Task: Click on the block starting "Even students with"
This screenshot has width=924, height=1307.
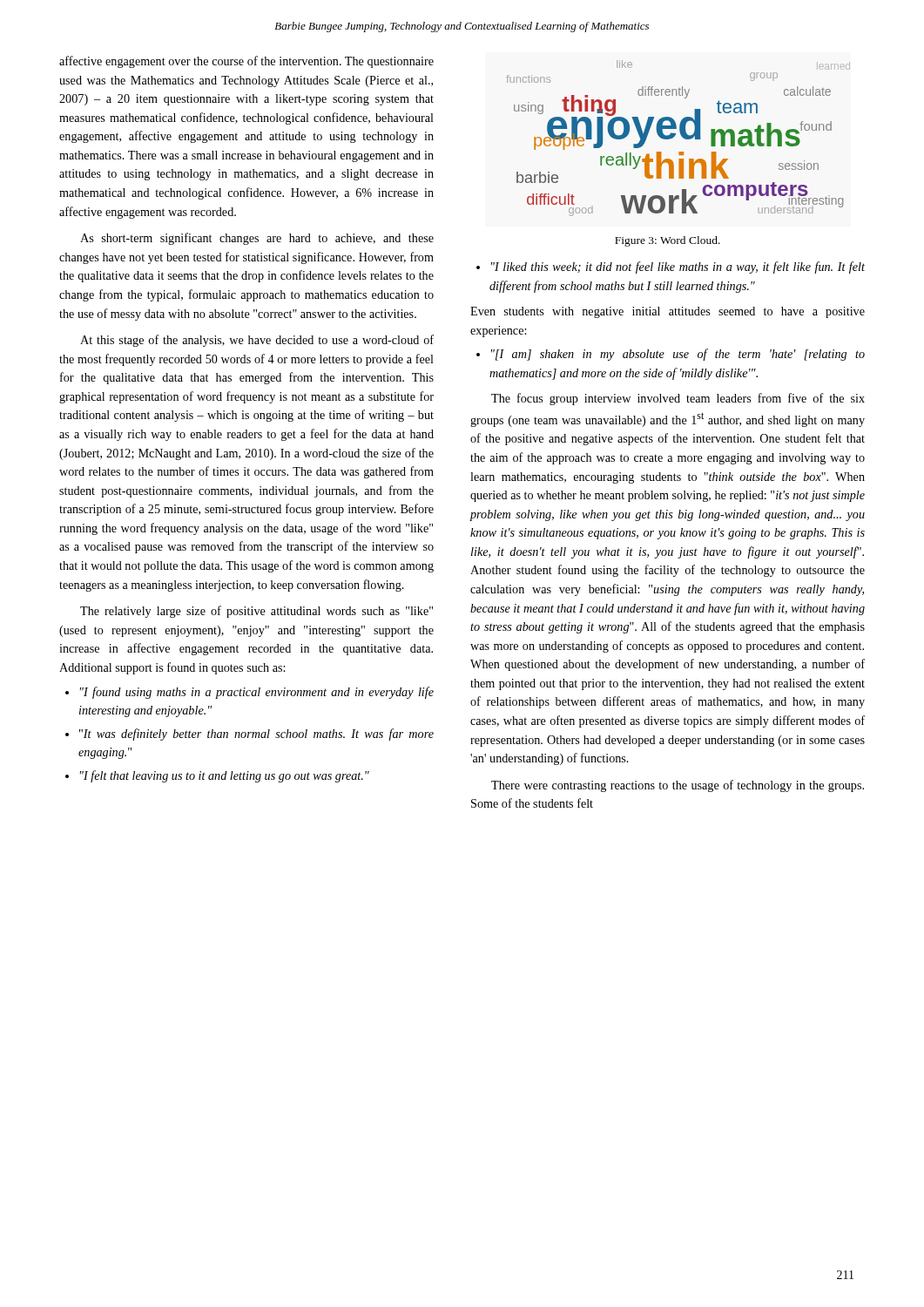Action: 668,321
